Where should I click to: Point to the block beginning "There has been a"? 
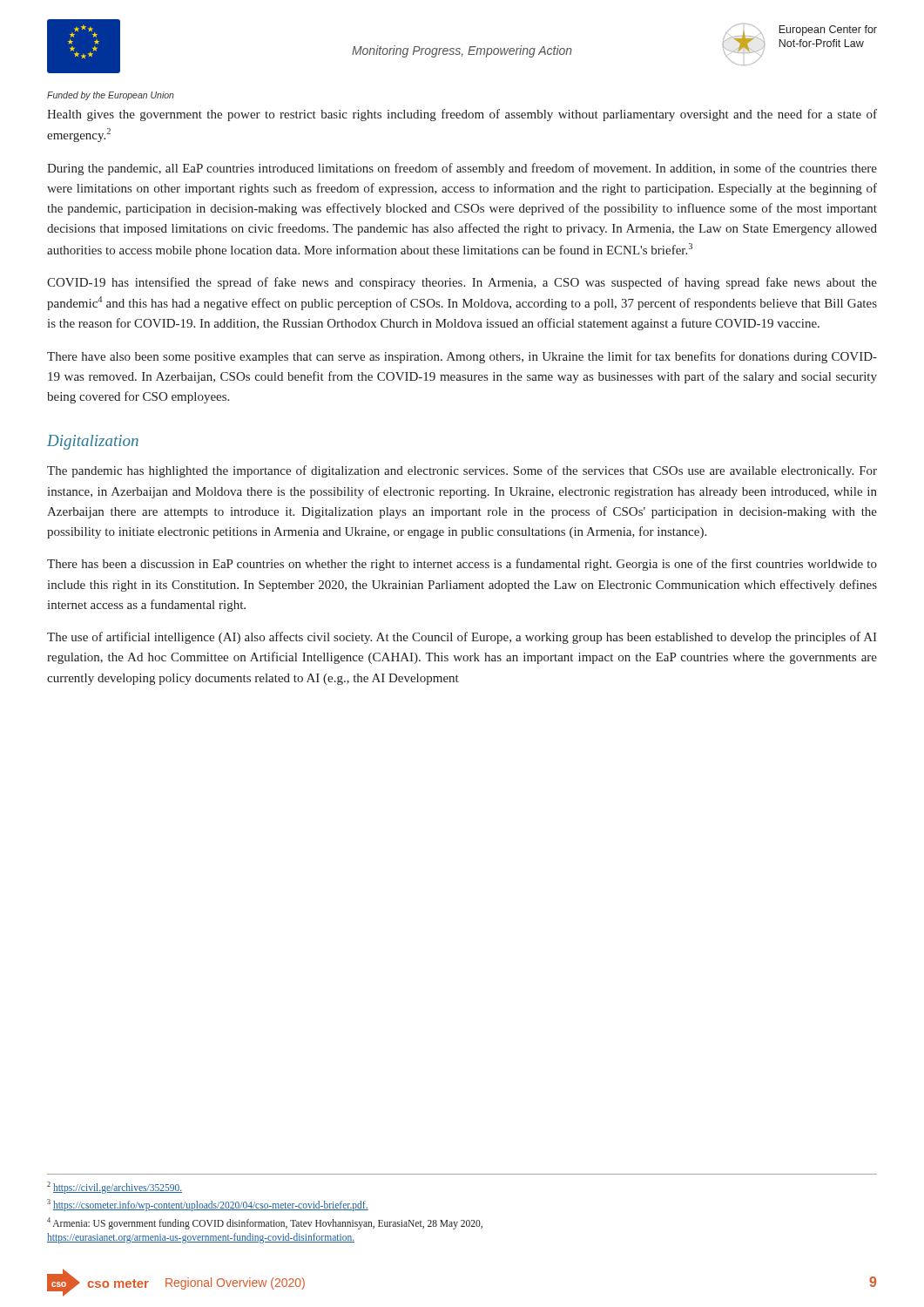click(462, 584)
